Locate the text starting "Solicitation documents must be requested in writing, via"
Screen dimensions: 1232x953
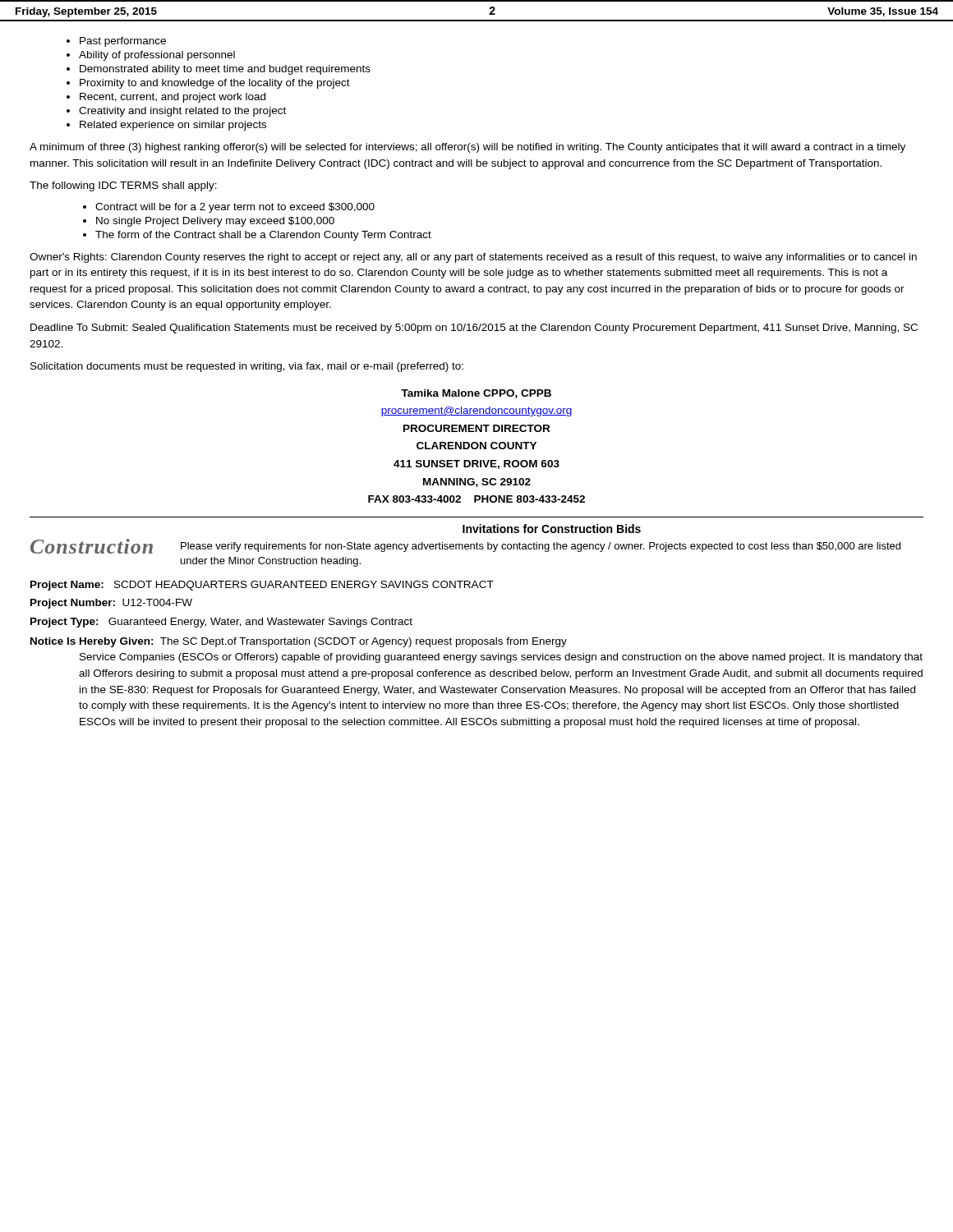click(x=247, y=366)
